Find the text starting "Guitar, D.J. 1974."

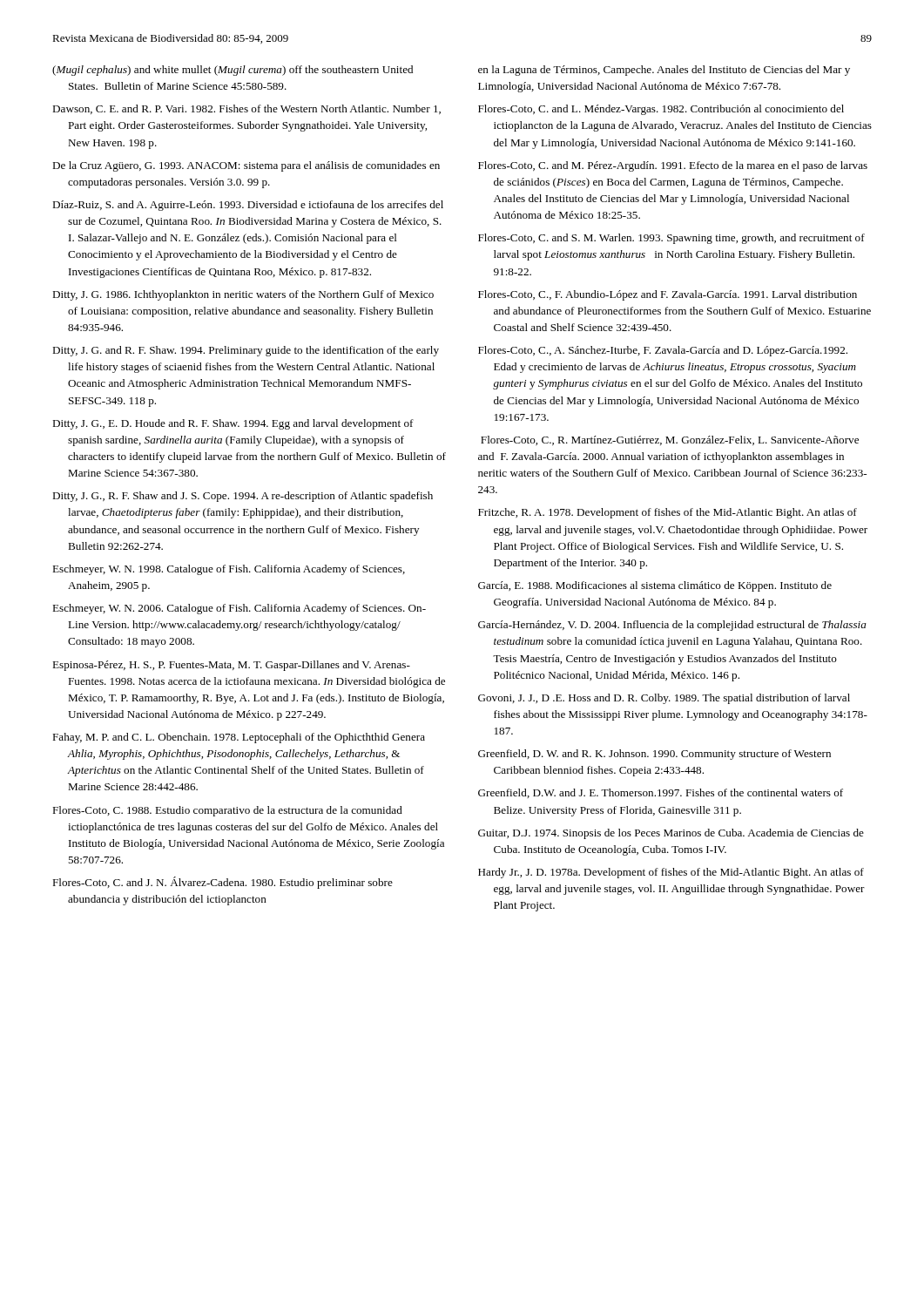671,841
